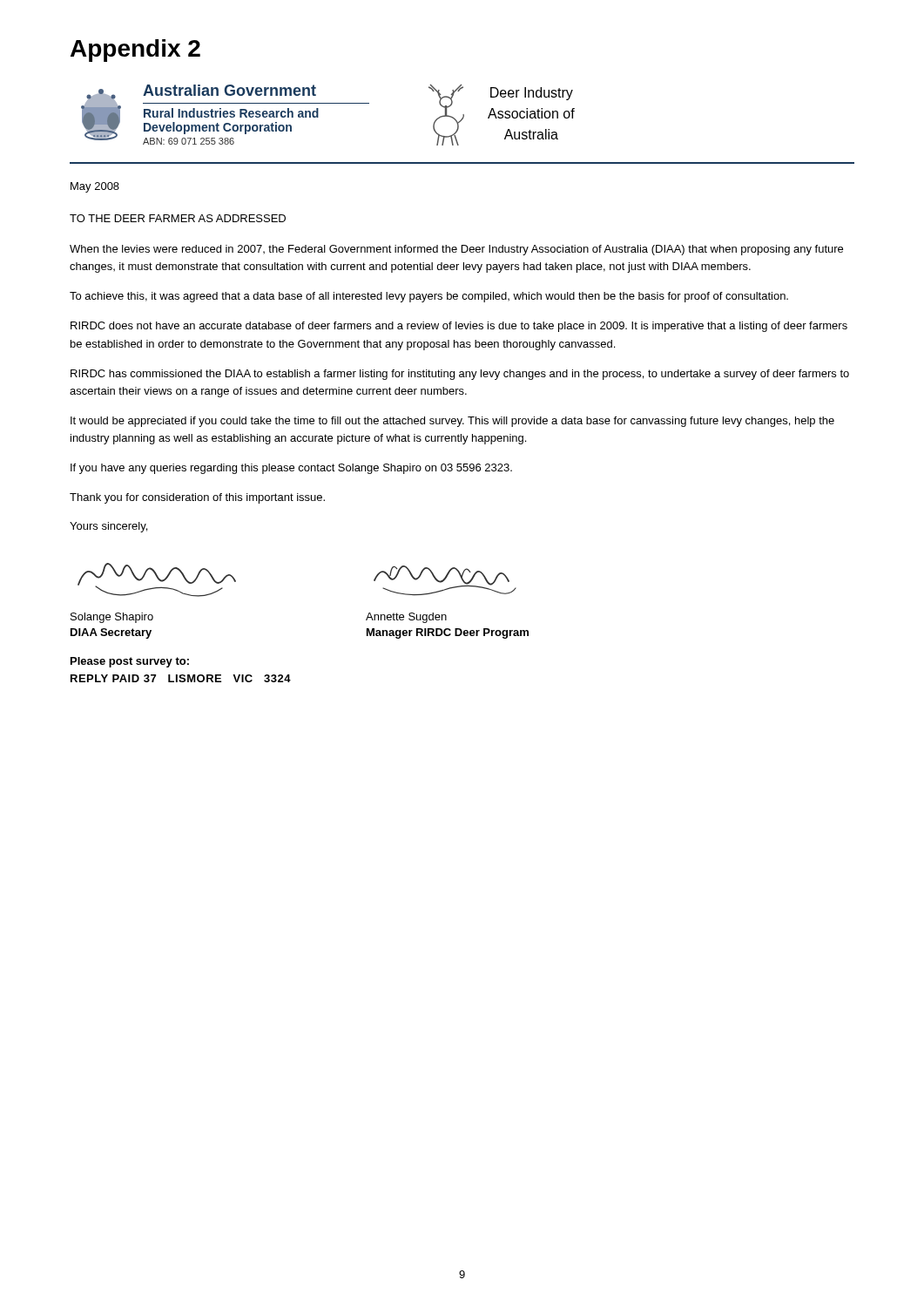Locate the logo
This screenshot has height=1307, width=924.
pyautogui.click(x=462, y=114)
